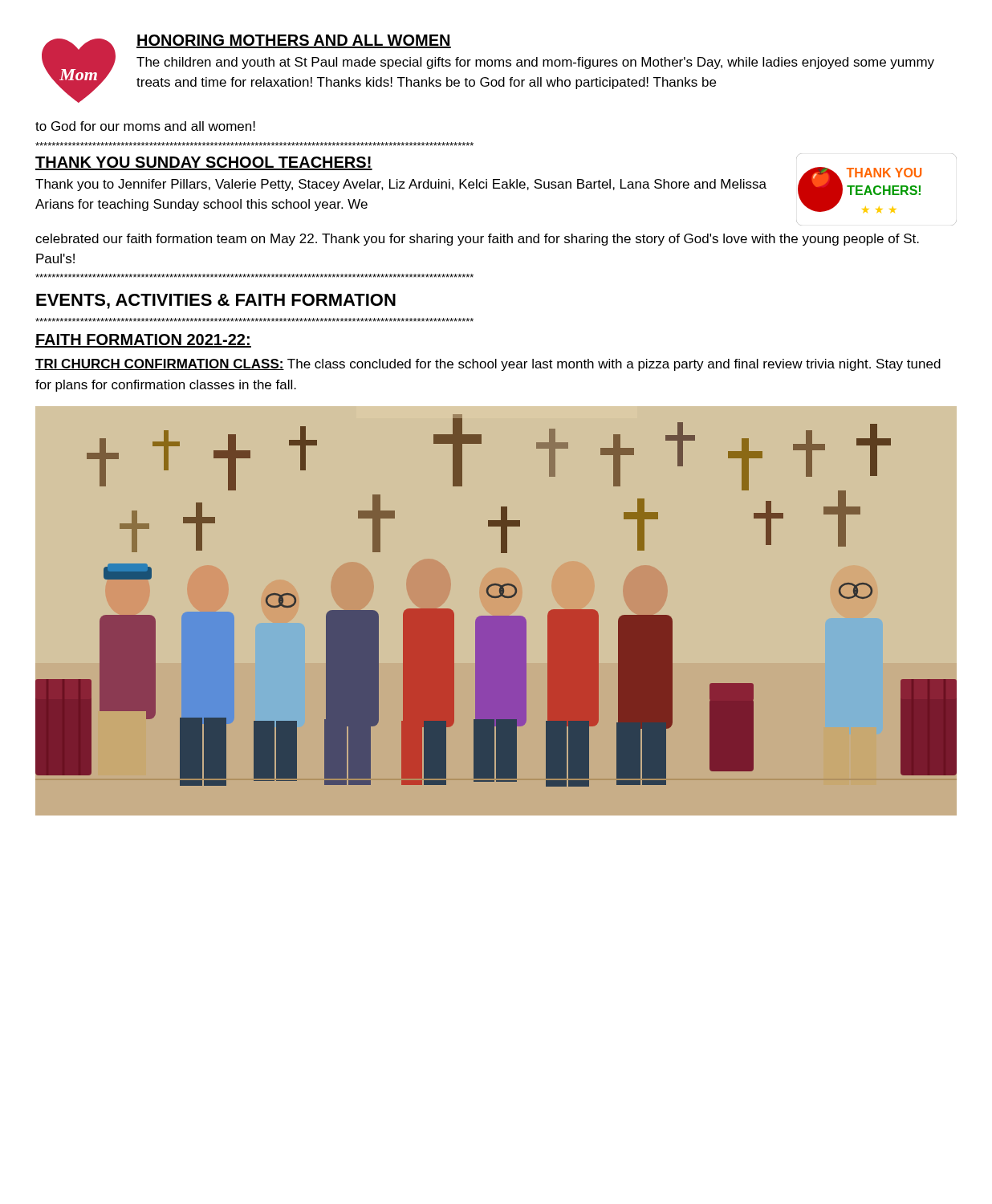
Task: Click on the section header containing "THANK YOU SUNDAY SCHOOL TEACHERS!"
Action: 204,162
